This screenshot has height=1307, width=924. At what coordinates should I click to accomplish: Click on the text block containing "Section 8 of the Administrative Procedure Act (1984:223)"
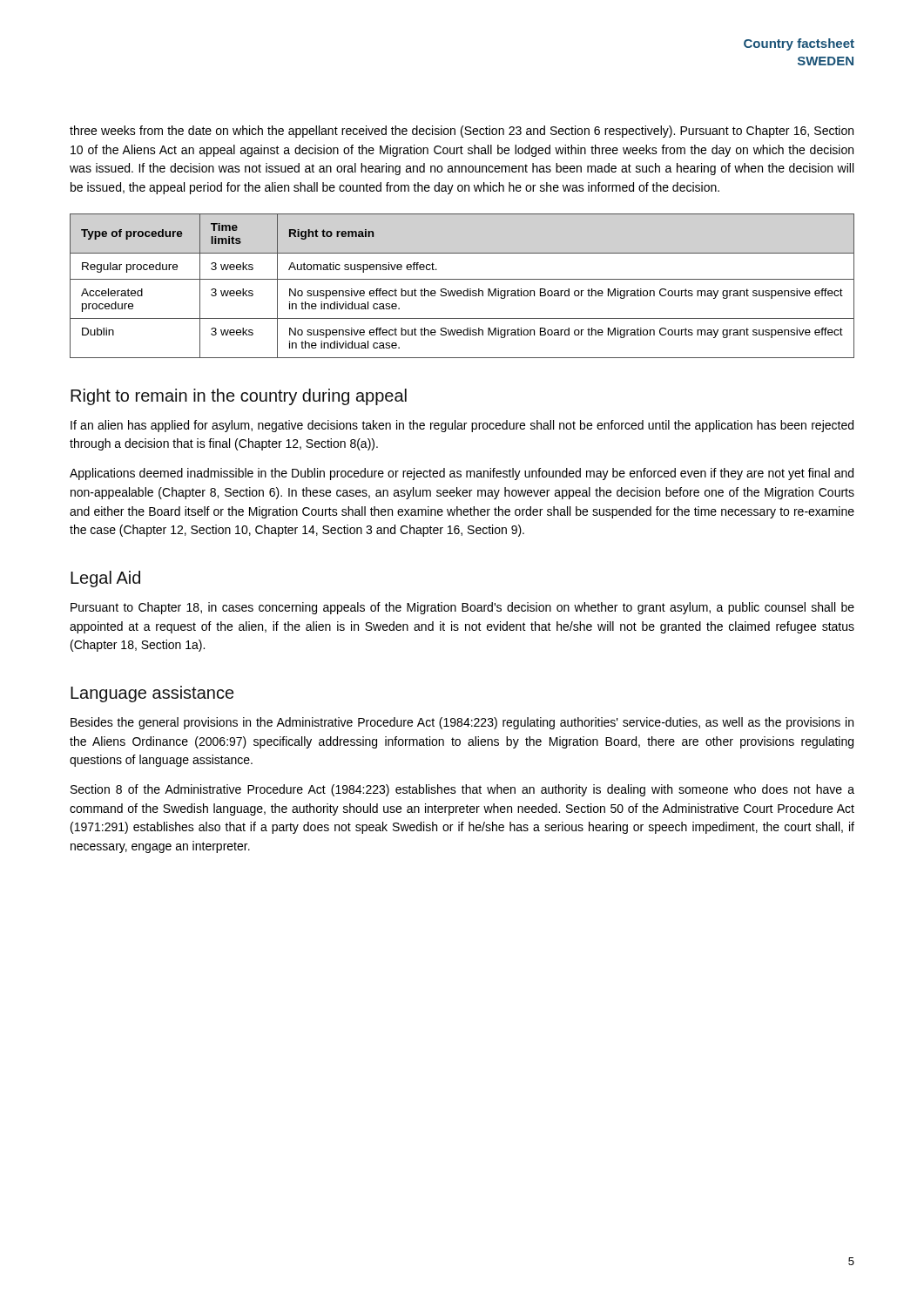[x=462, y=819]
